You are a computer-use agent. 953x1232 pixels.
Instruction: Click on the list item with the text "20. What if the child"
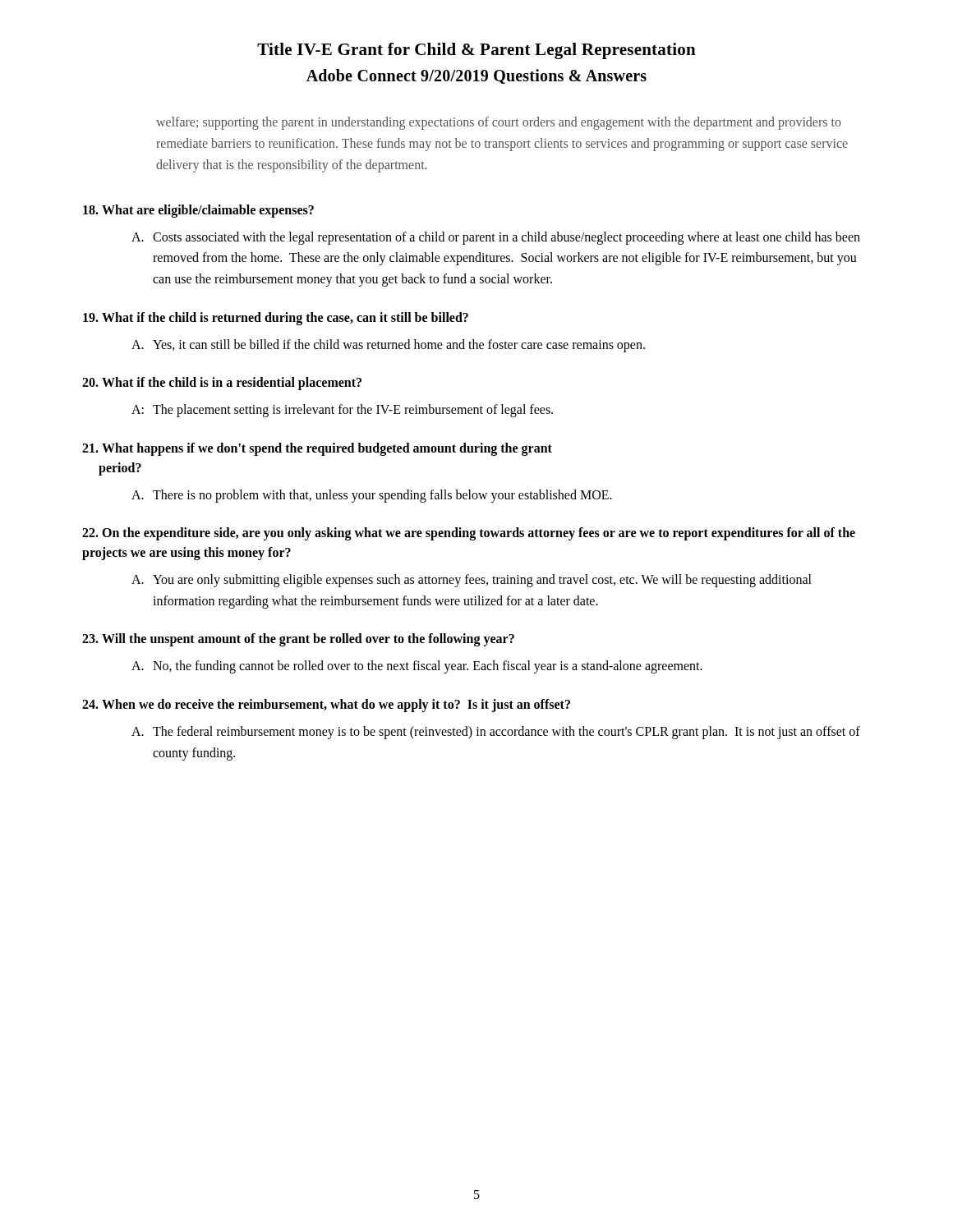476,397
